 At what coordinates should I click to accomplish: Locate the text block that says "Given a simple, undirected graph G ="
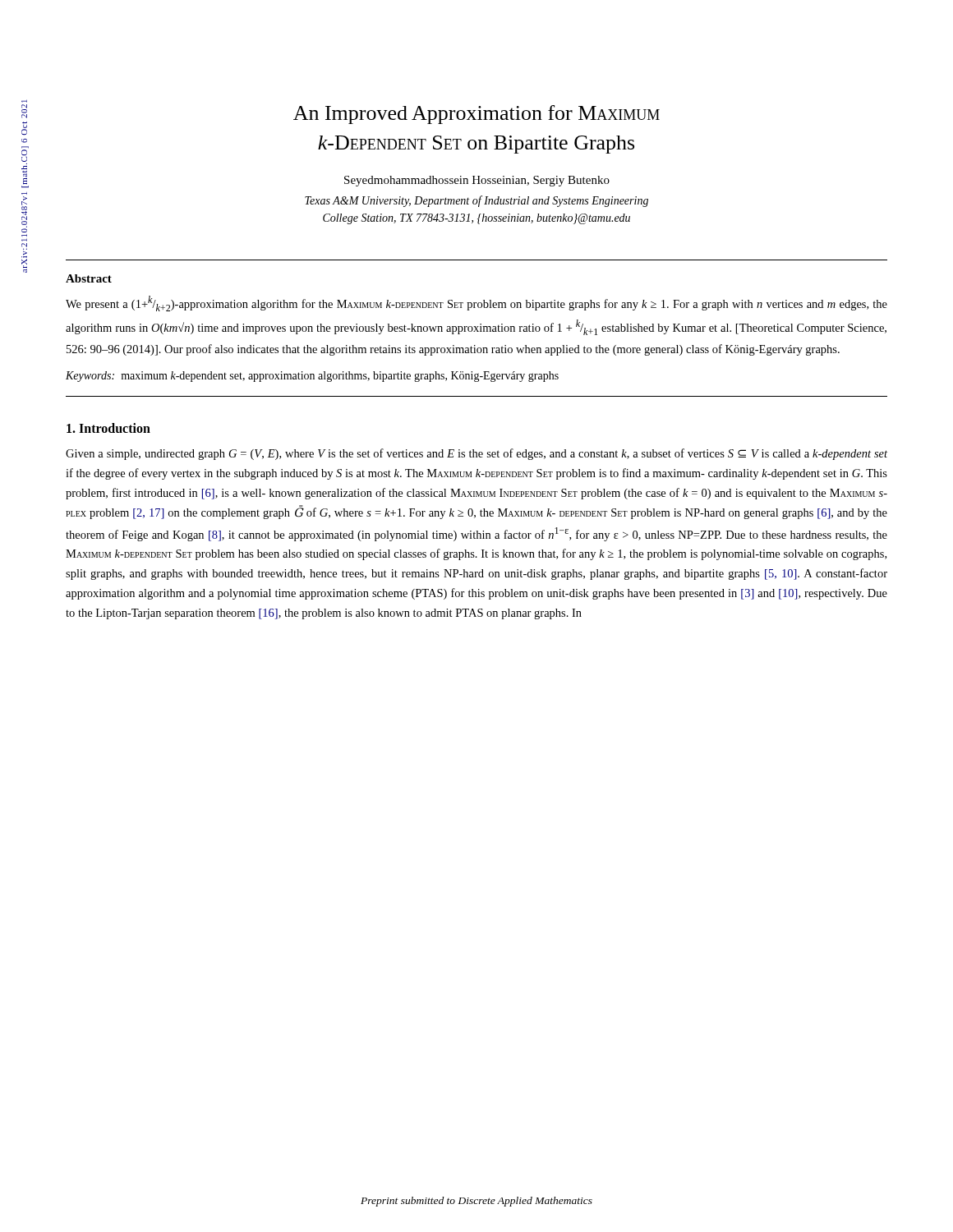click(476, 533)
